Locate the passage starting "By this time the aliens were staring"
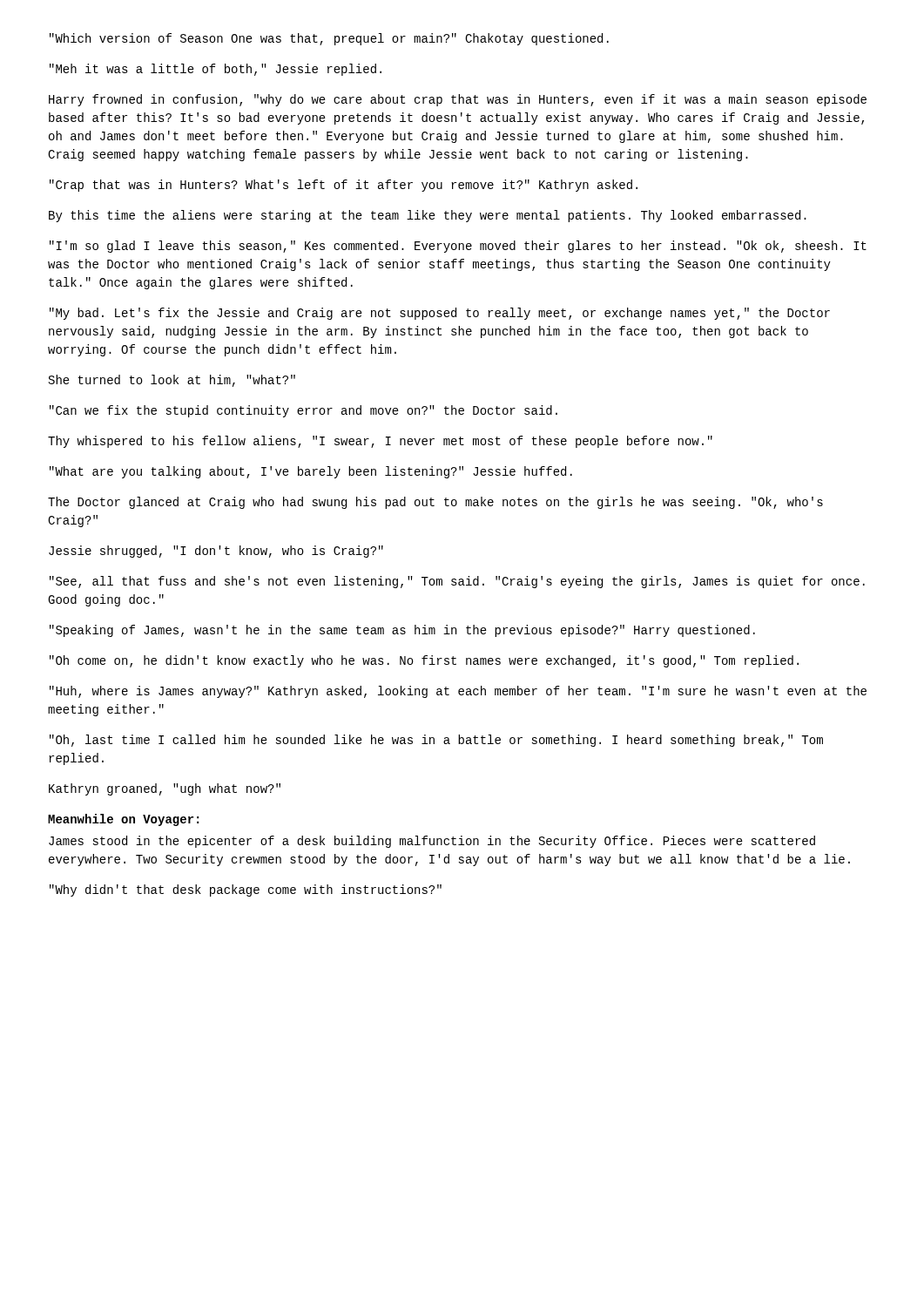The height and width of the screenshot is (1307, 924). click(428, 216)
